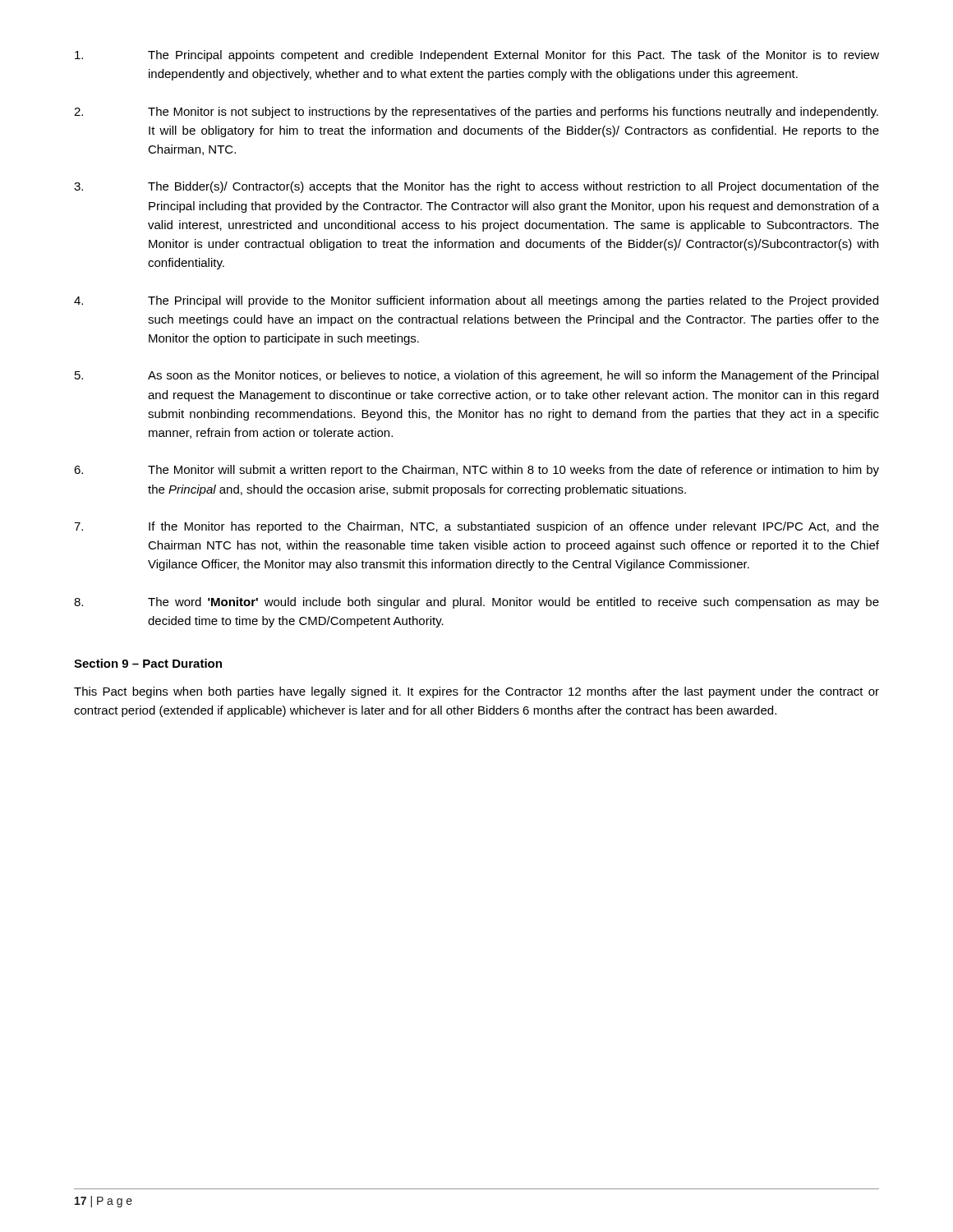Click on the passage starting "4. The Principal will provide to"
The image size is (953, 1232).
point(476,319)
